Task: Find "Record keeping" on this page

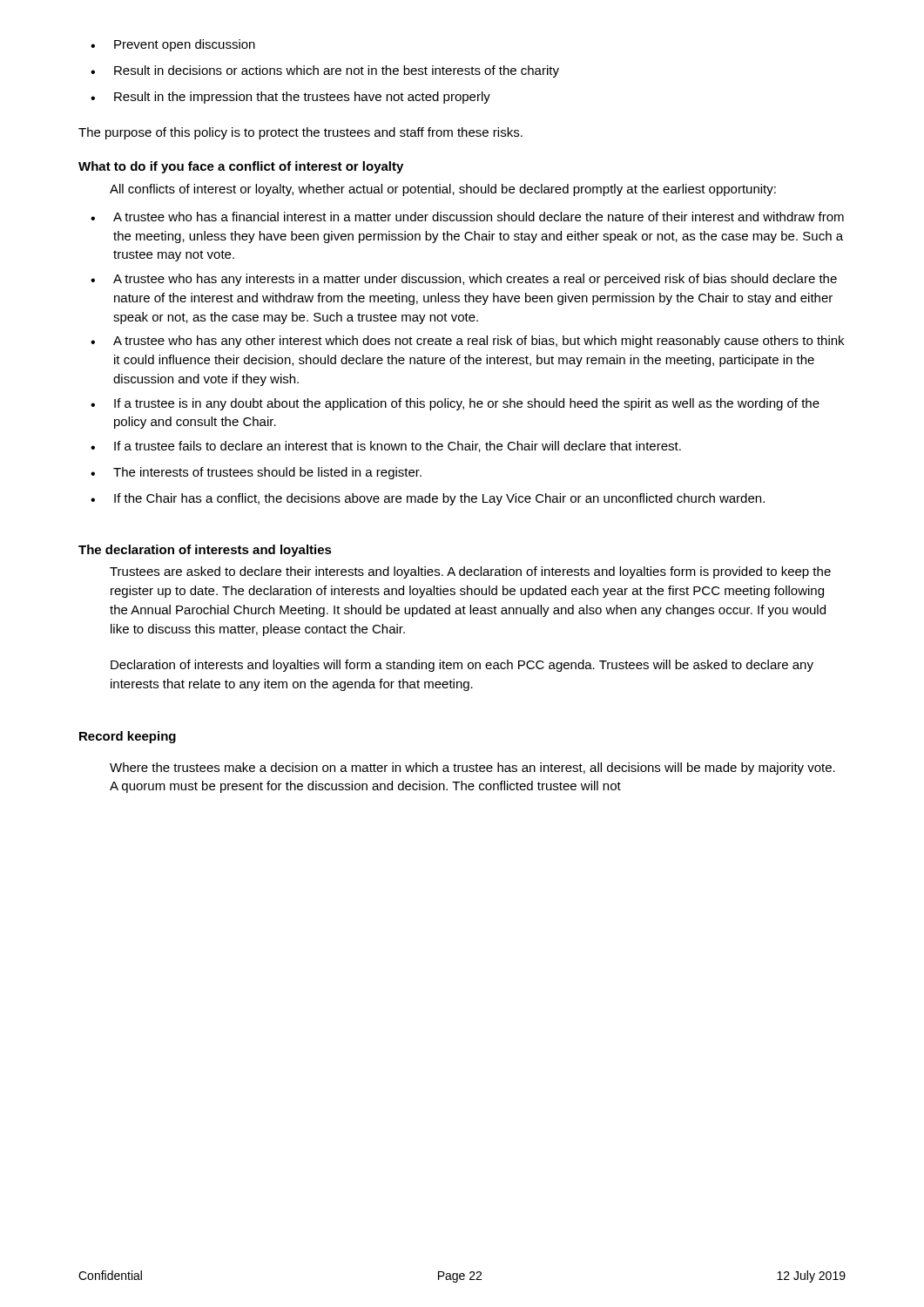Action: click(x=127, y=736)
